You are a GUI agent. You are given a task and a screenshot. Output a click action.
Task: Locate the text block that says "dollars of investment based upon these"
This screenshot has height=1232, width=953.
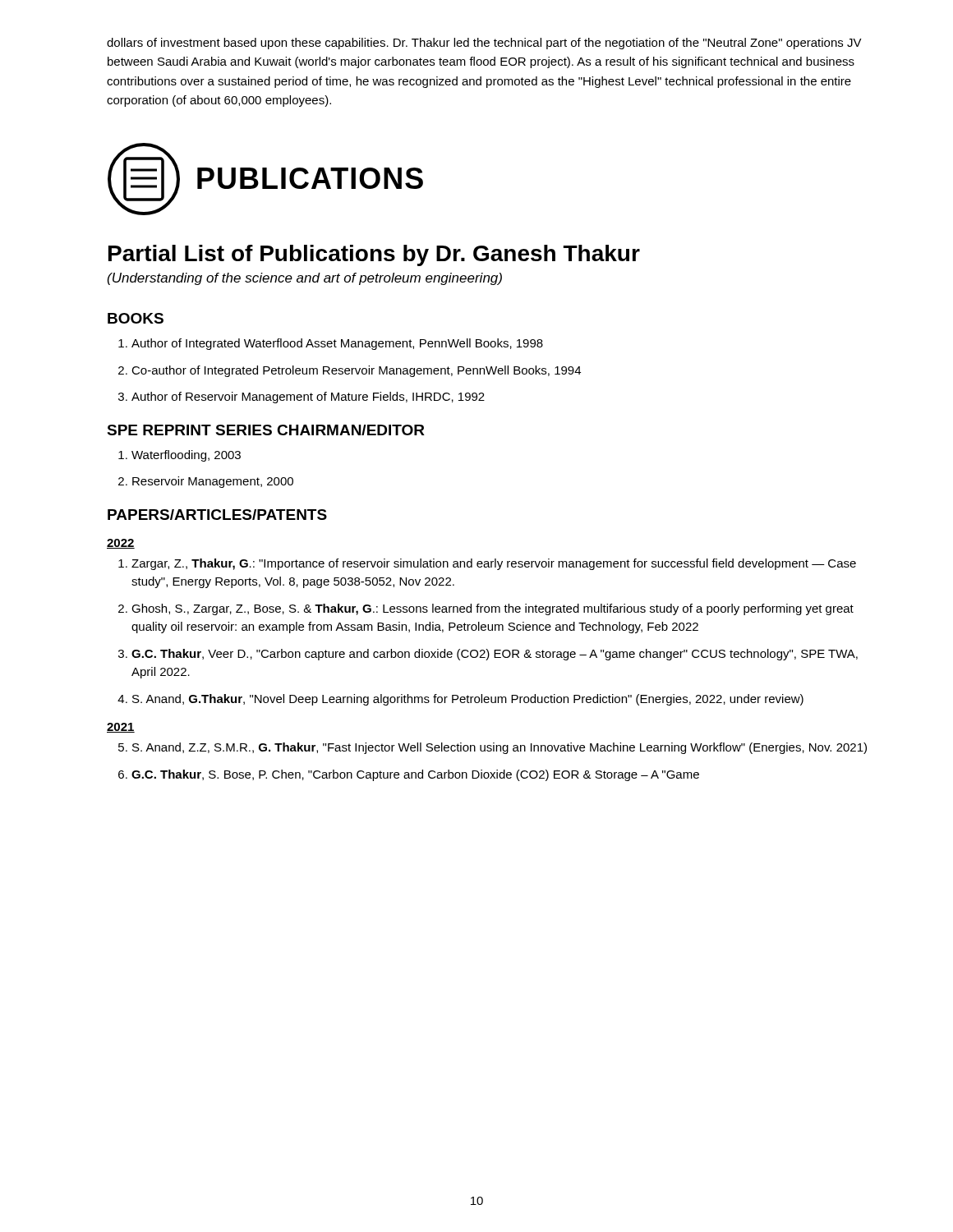484,71
